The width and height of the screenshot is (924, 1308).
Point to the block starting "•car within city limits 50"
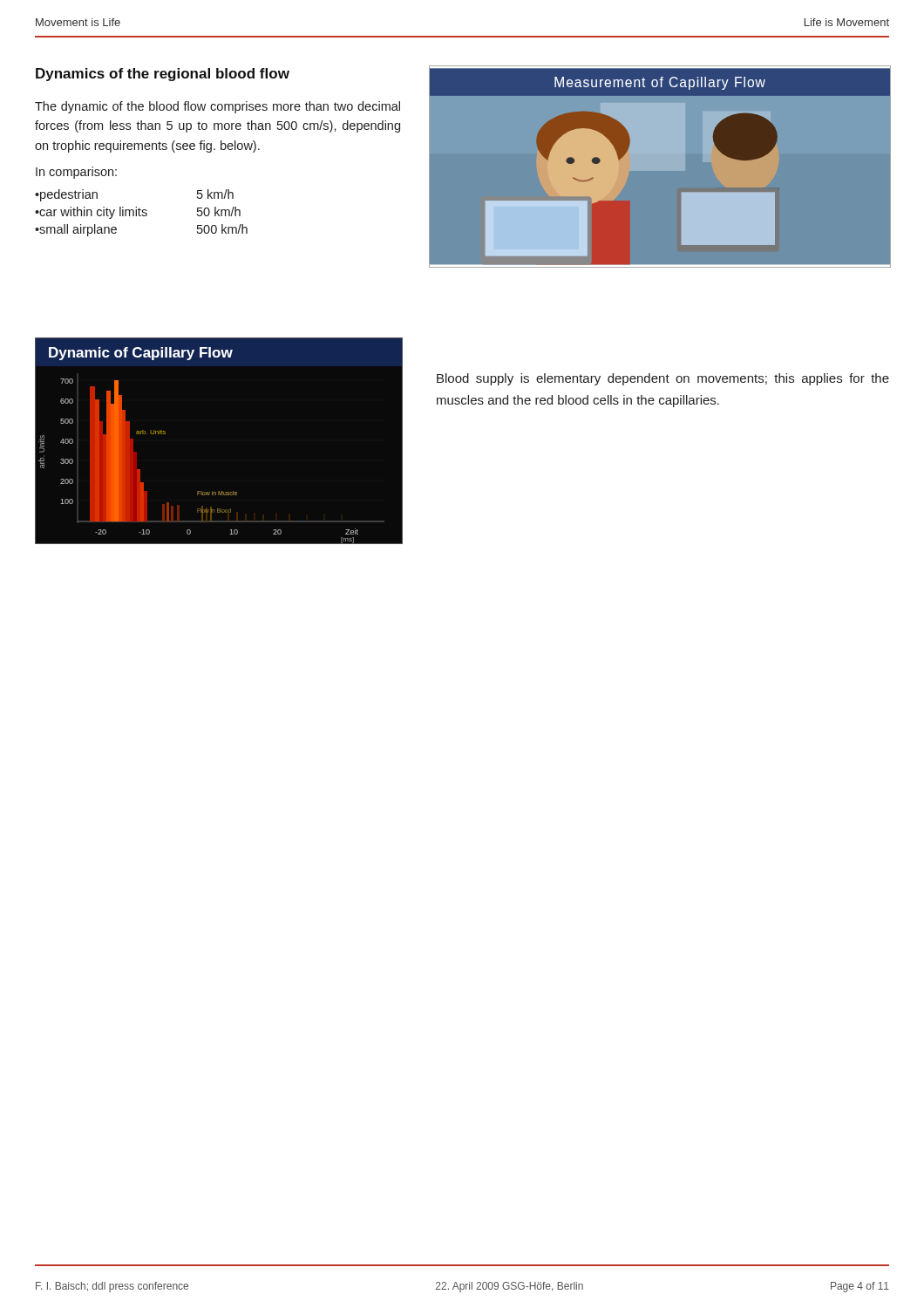155,212
